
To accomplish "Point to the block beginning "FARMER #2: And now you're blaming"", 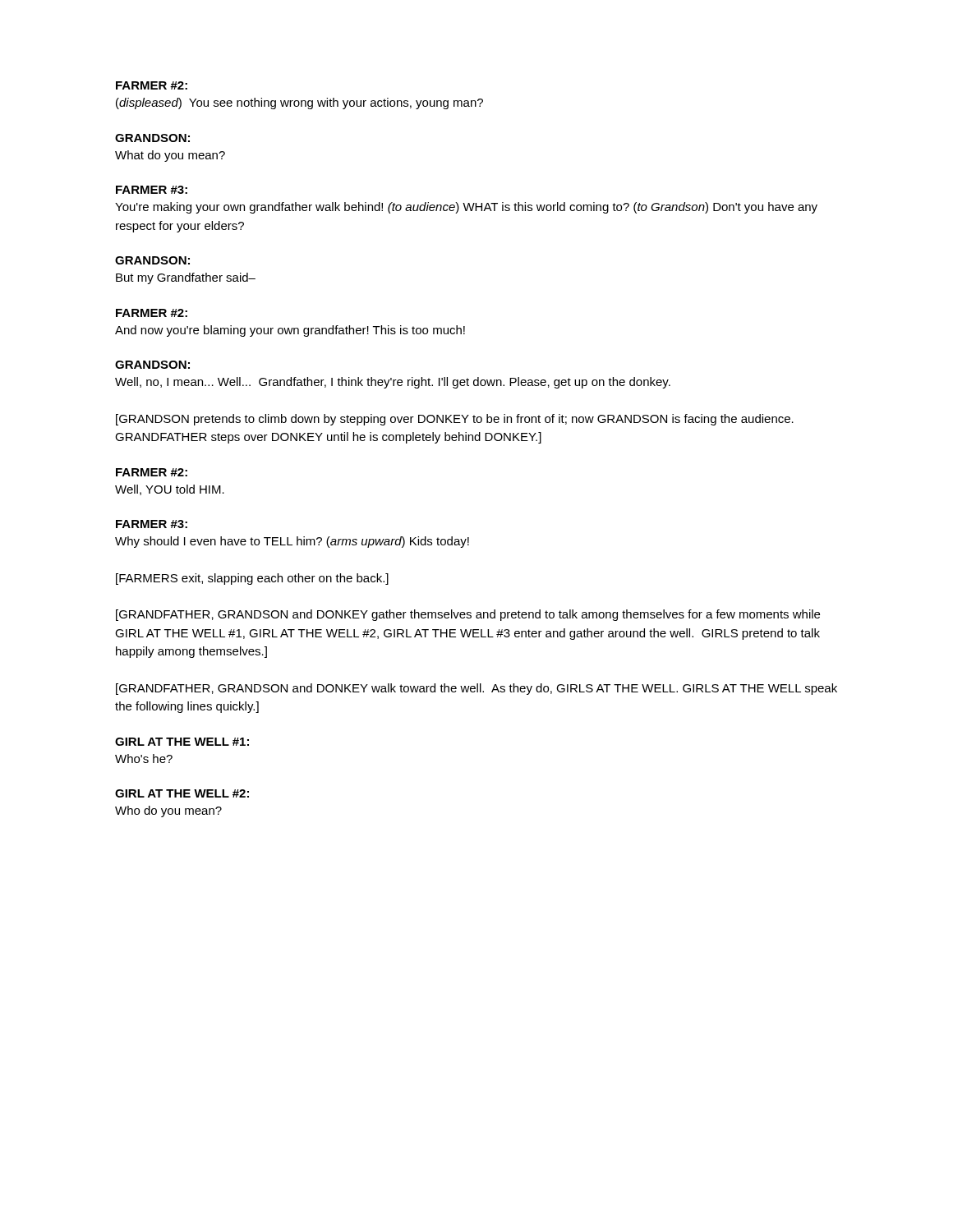I will point(152,313).
